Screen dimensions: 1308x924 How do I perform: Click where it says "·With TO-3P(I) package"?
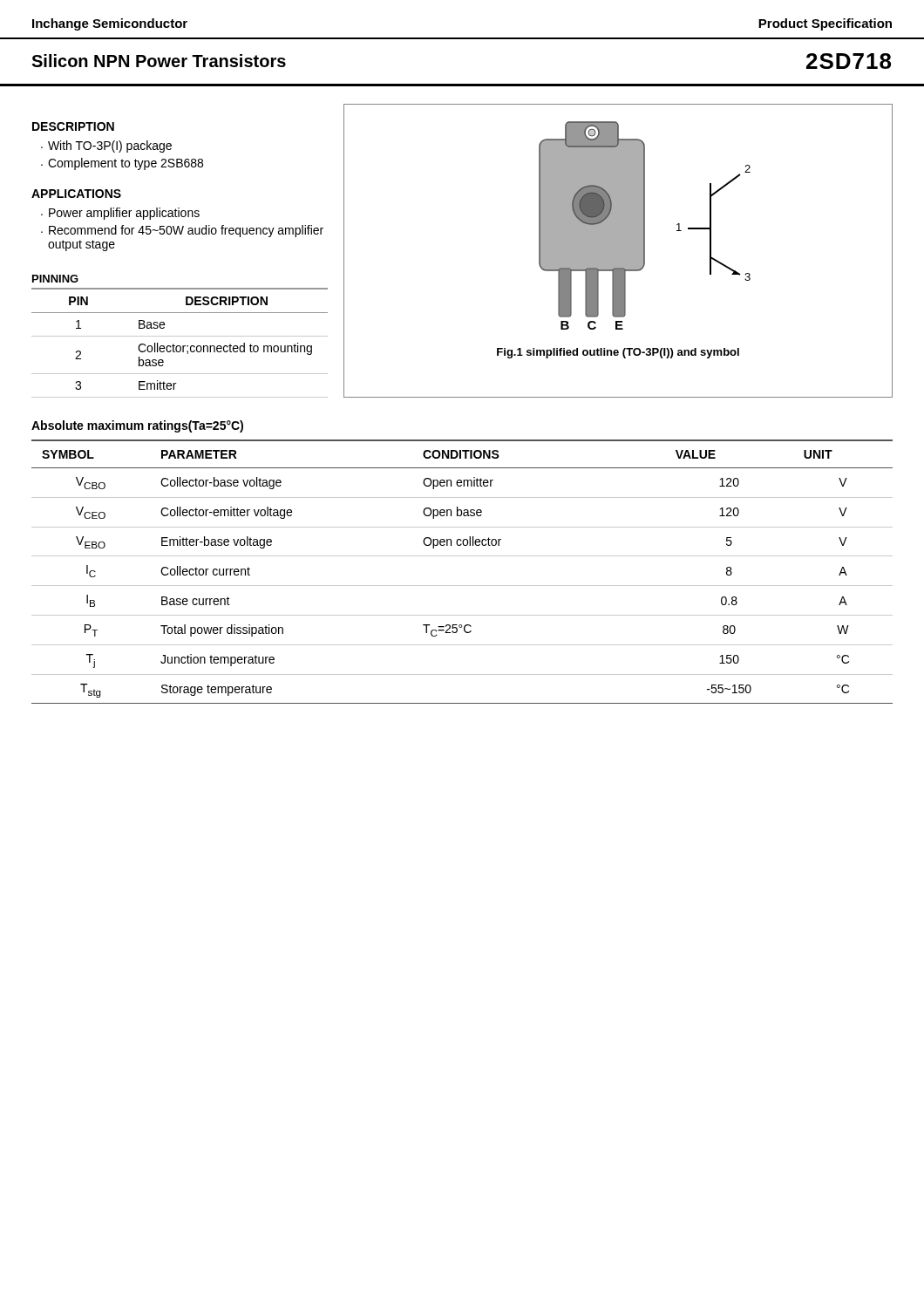coord(106,146)
